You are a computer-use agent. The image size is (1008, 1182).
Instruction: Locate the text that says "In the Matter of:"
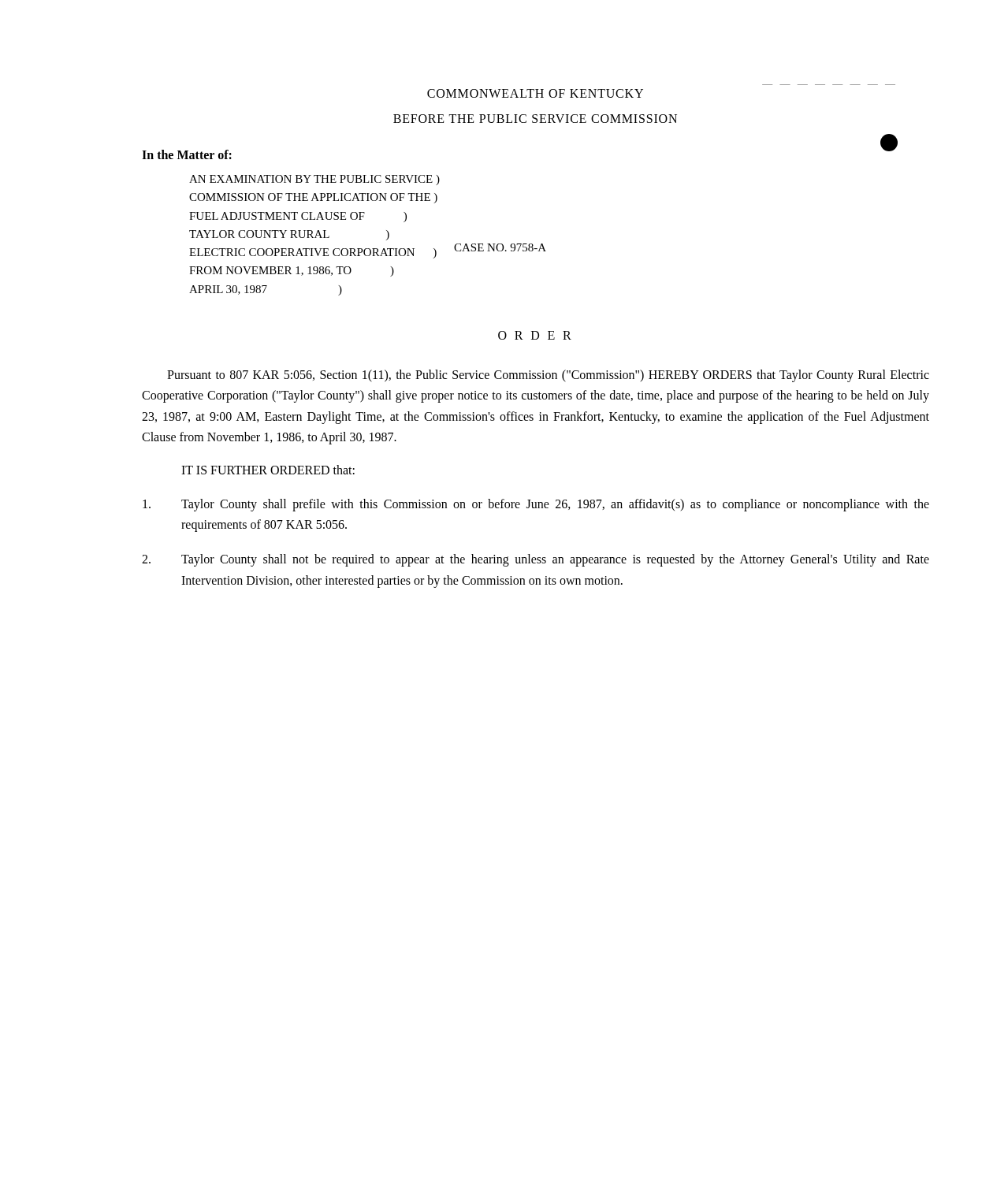[187, 155]
